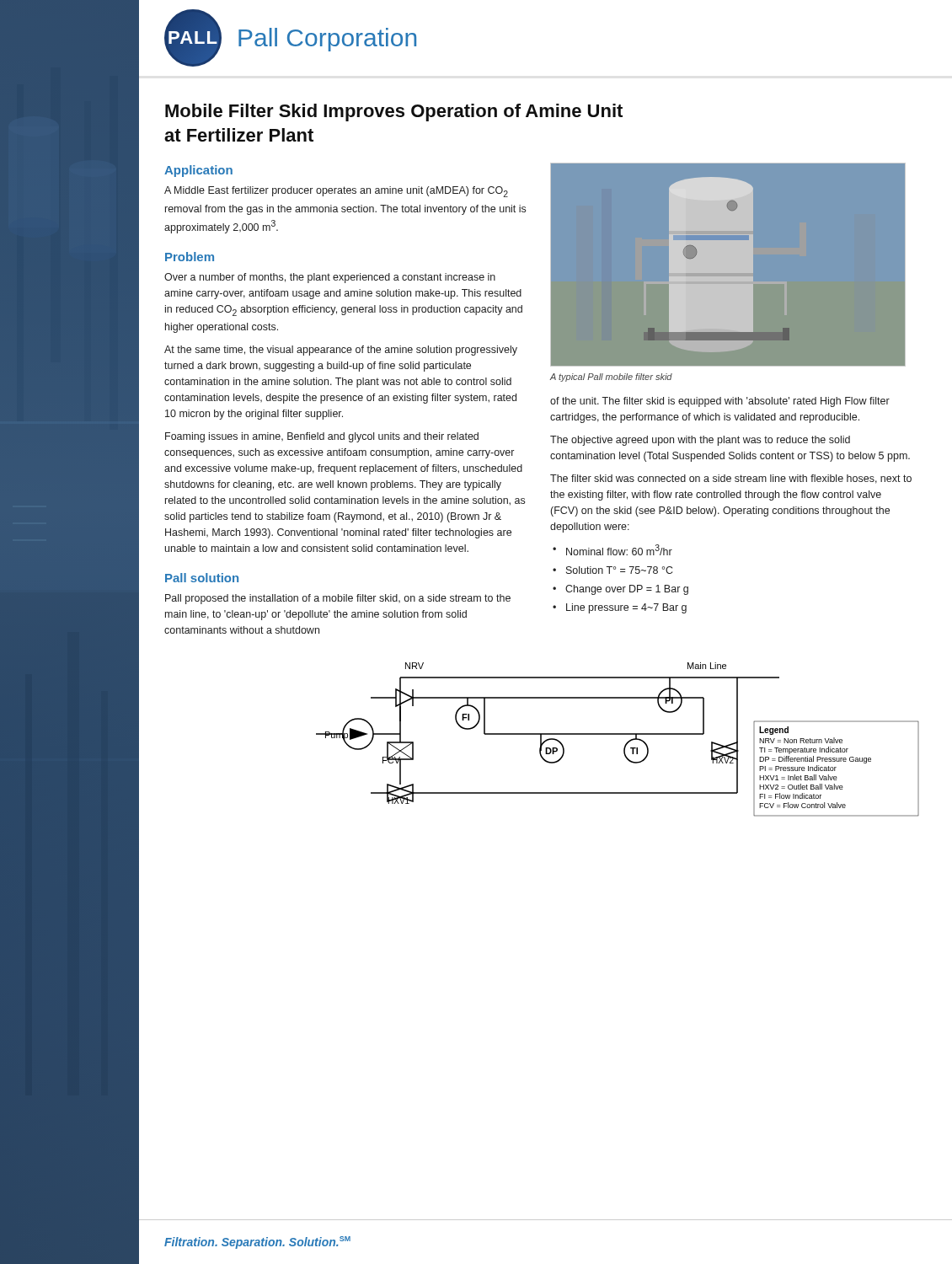Point to the region starting "of the unit."

pos(731,465)
